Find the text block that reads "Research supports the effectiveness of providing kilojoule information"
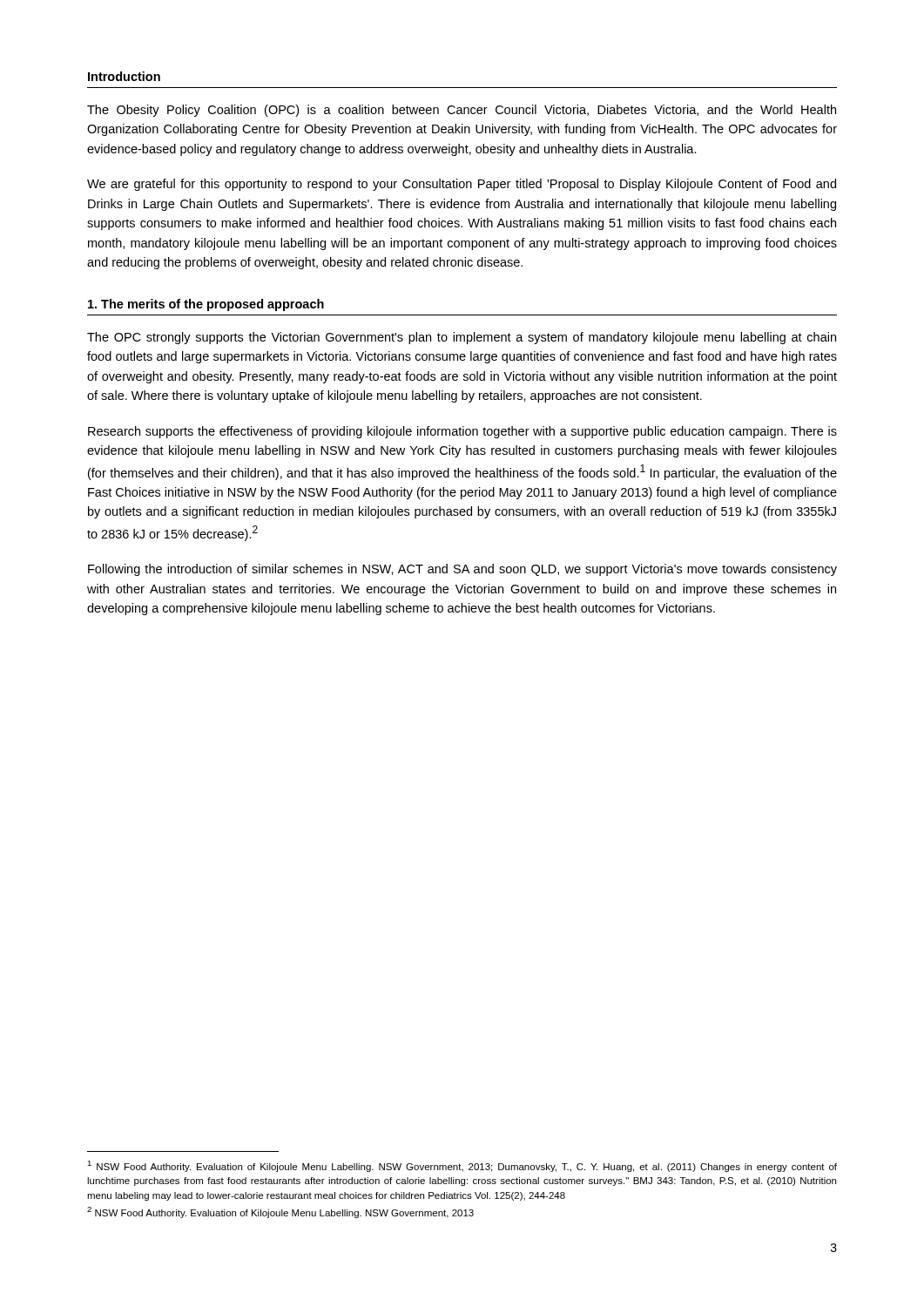Image resolution: width=924 pixels, height=1307 pixels. coord(462,483)
